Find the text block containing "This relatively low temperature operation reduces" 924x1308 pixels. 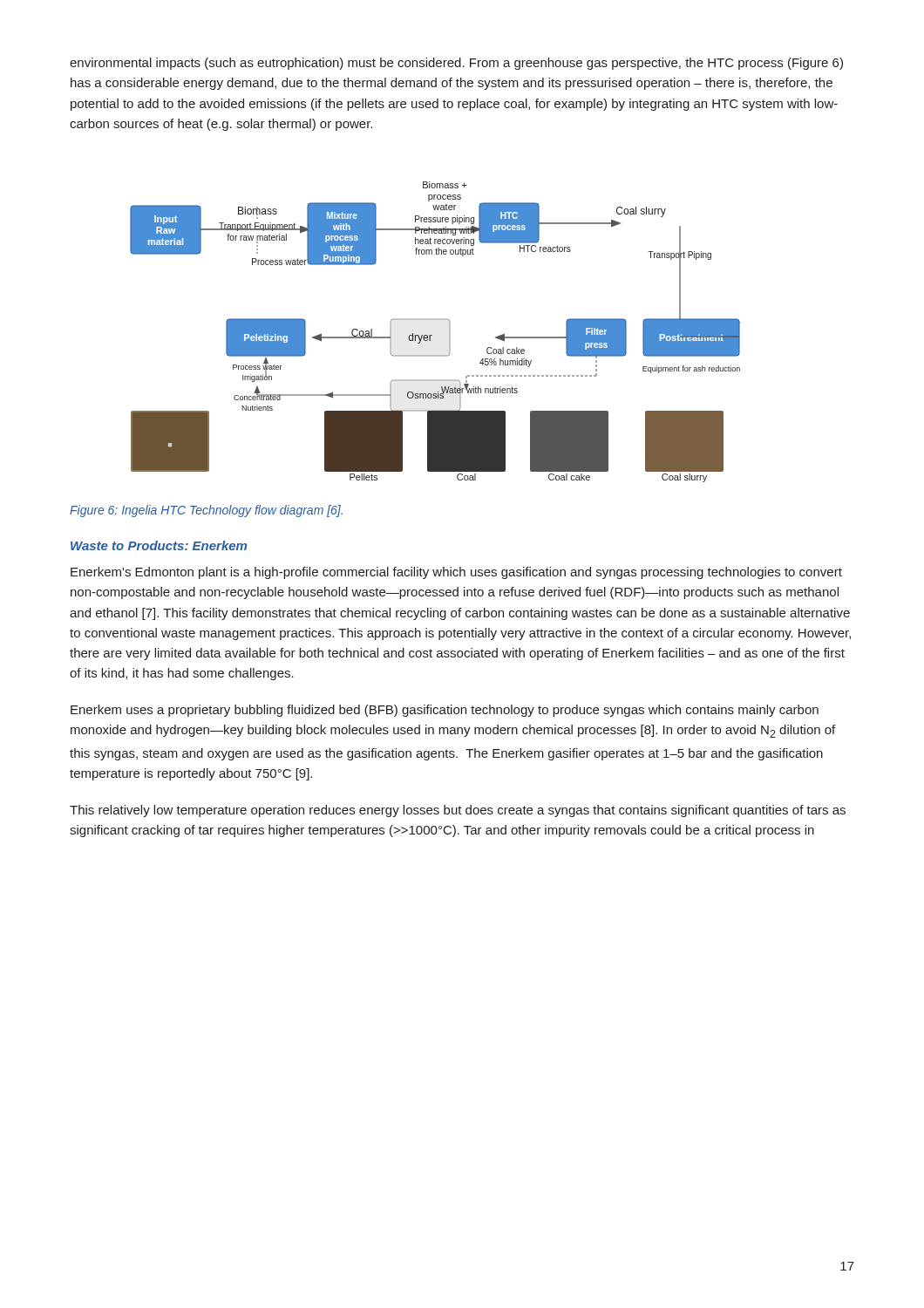point(458,819)
